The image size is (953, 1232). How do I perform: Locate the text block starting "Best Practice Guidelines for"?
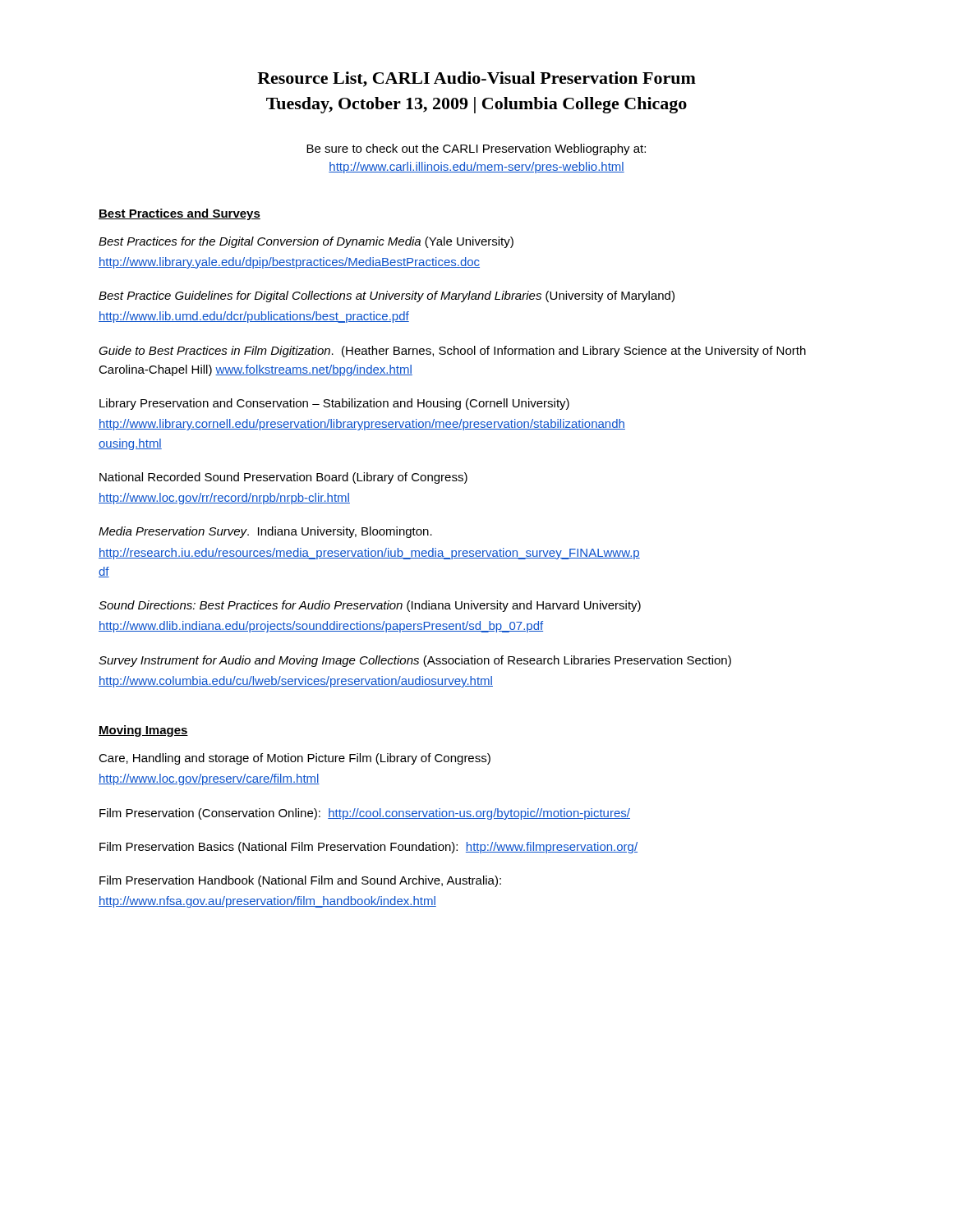pos(476,306)
